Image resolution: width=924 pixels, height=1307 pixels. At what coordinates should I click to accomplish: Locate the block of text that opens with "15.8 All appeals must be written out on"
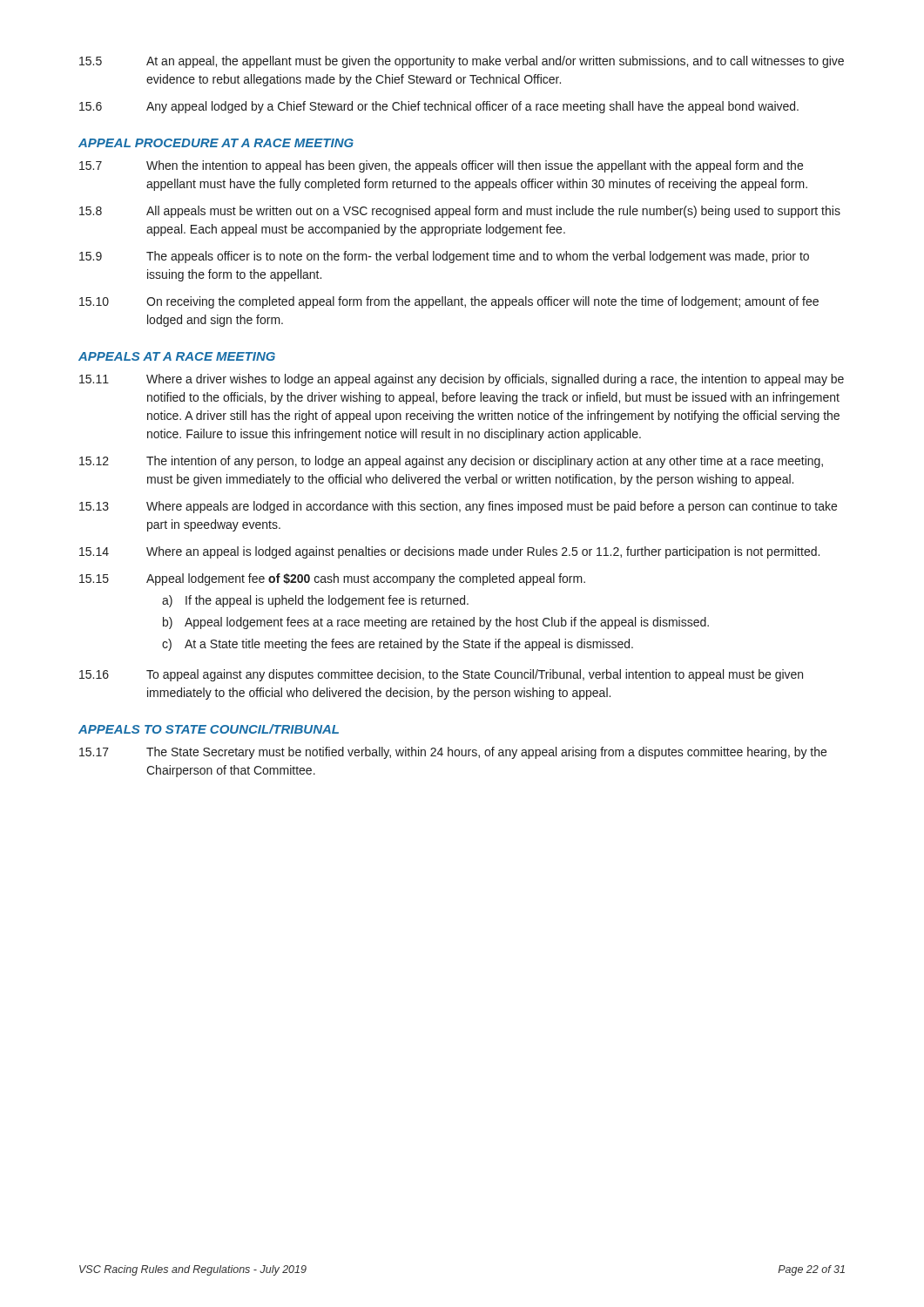(x=462, y=220)
